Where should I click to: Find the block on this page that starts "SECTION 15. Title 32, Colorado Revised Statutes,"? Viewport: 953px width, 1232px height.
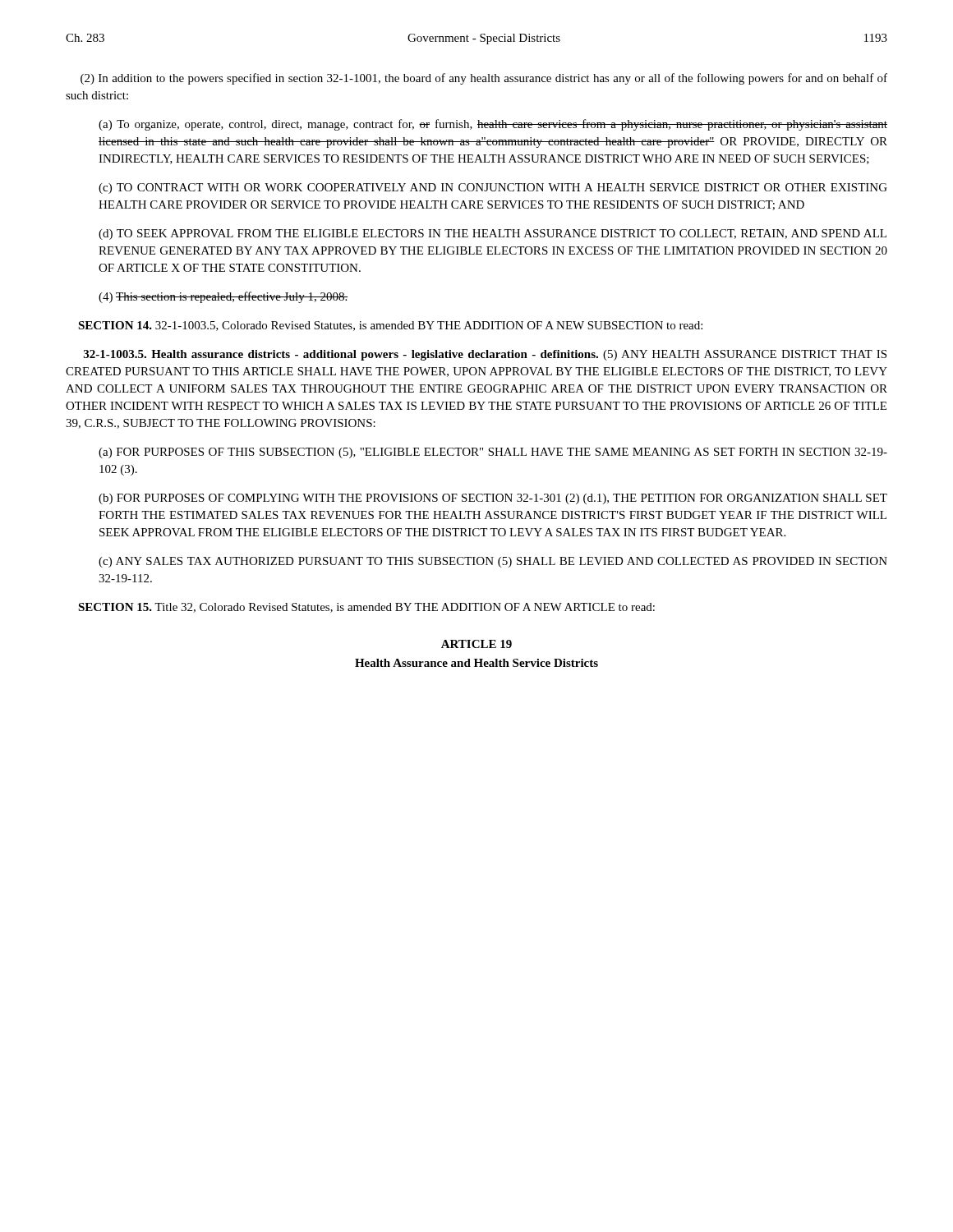[476, 607]
